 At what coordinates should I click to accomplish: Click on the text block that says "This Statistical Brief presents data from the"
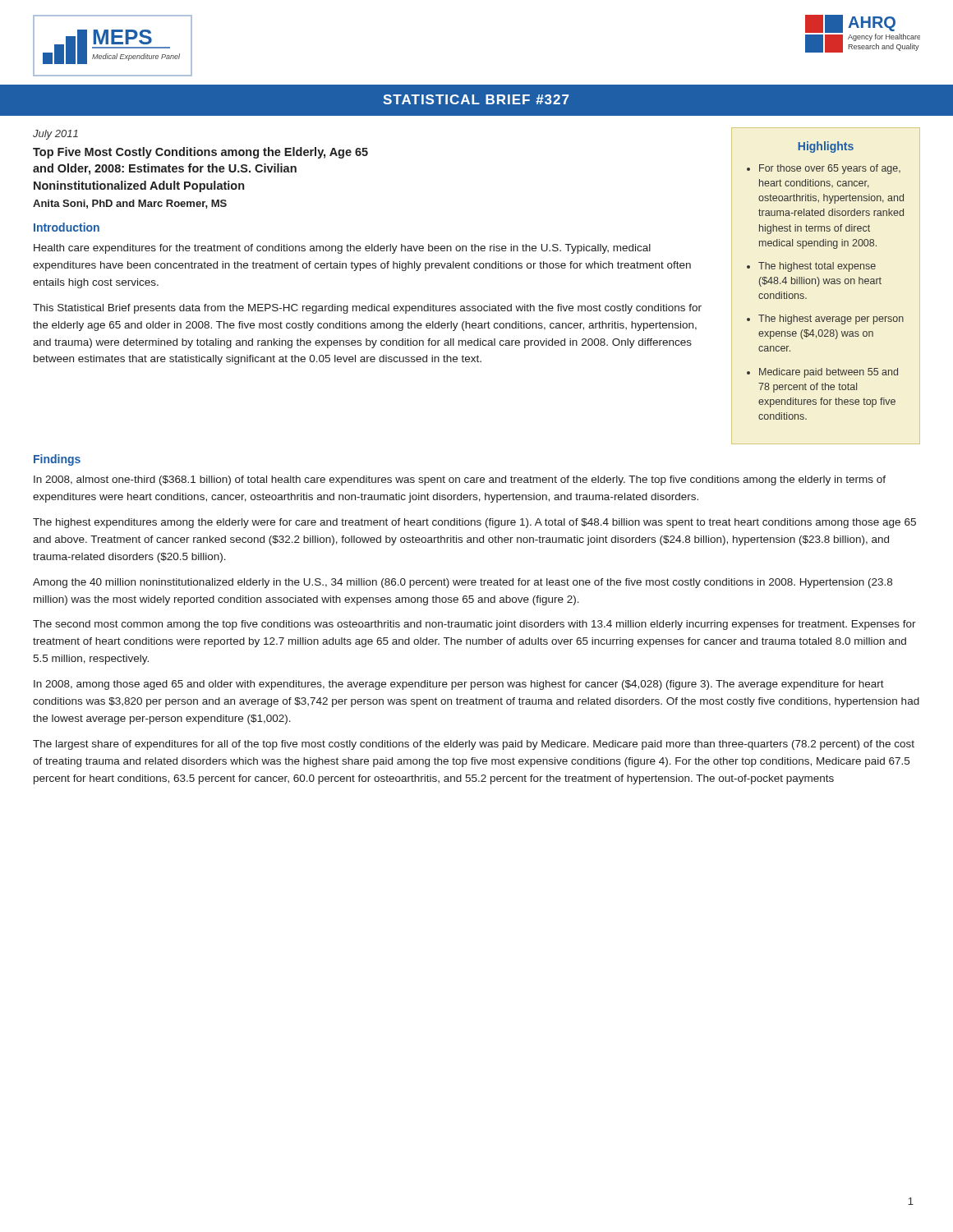click(367, 333)
